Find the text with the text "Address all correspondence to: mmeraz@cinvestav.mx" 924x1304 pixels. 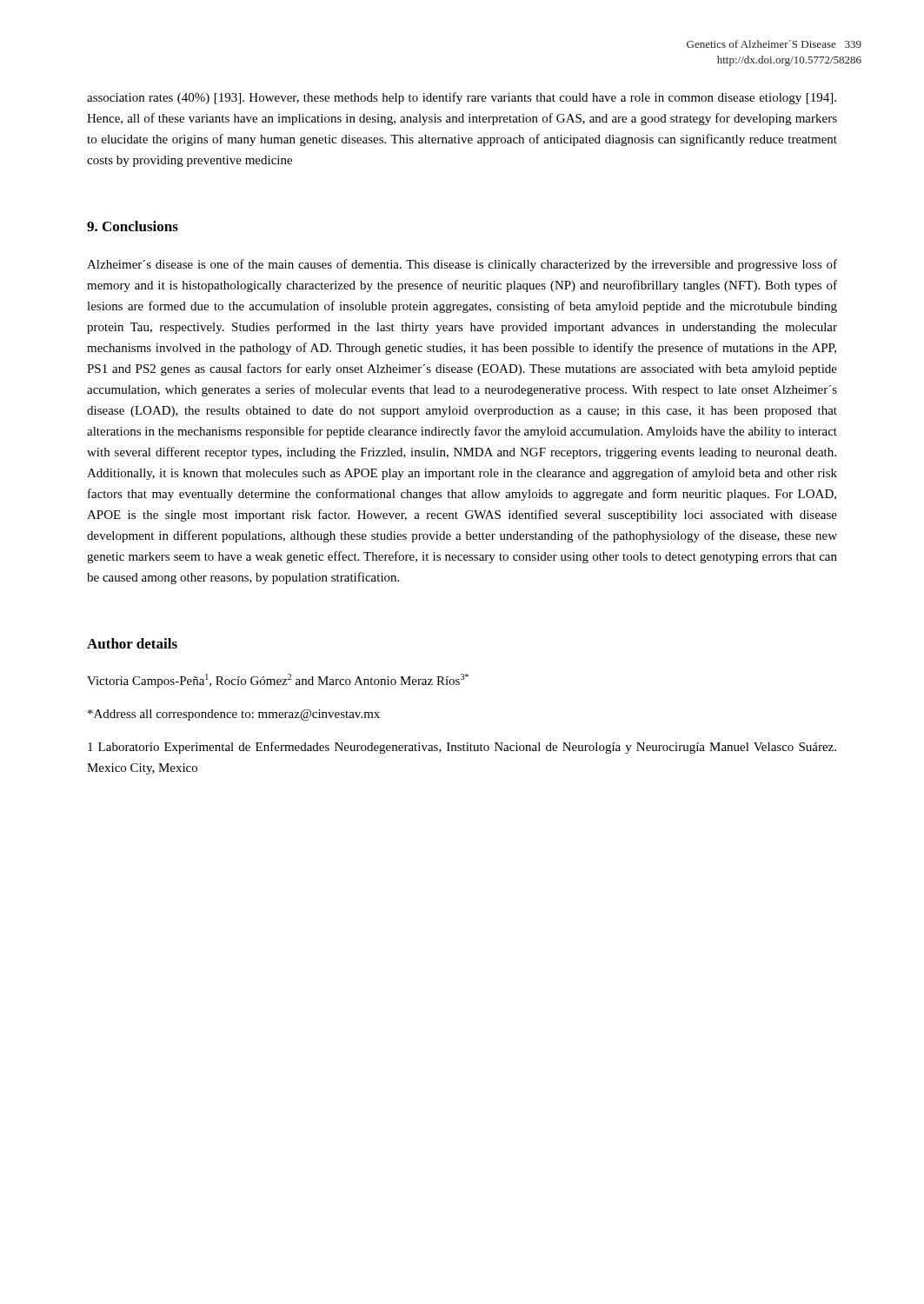[234, 714]
